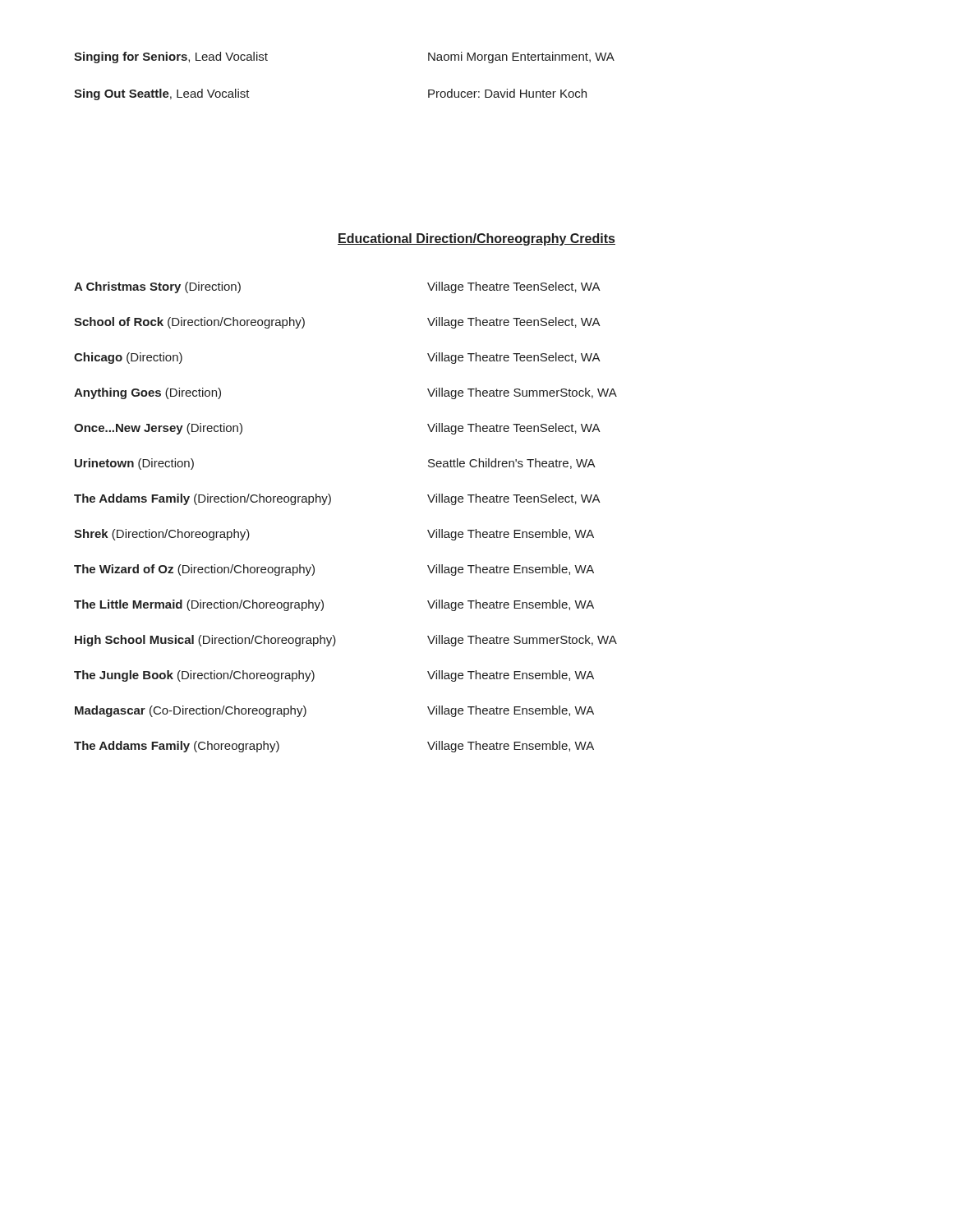Point to the text starting "High School Musical (Direction/Choreography) Village Theatre"
This screenshot has height=1232, width=953.
(x=476, y=639)
